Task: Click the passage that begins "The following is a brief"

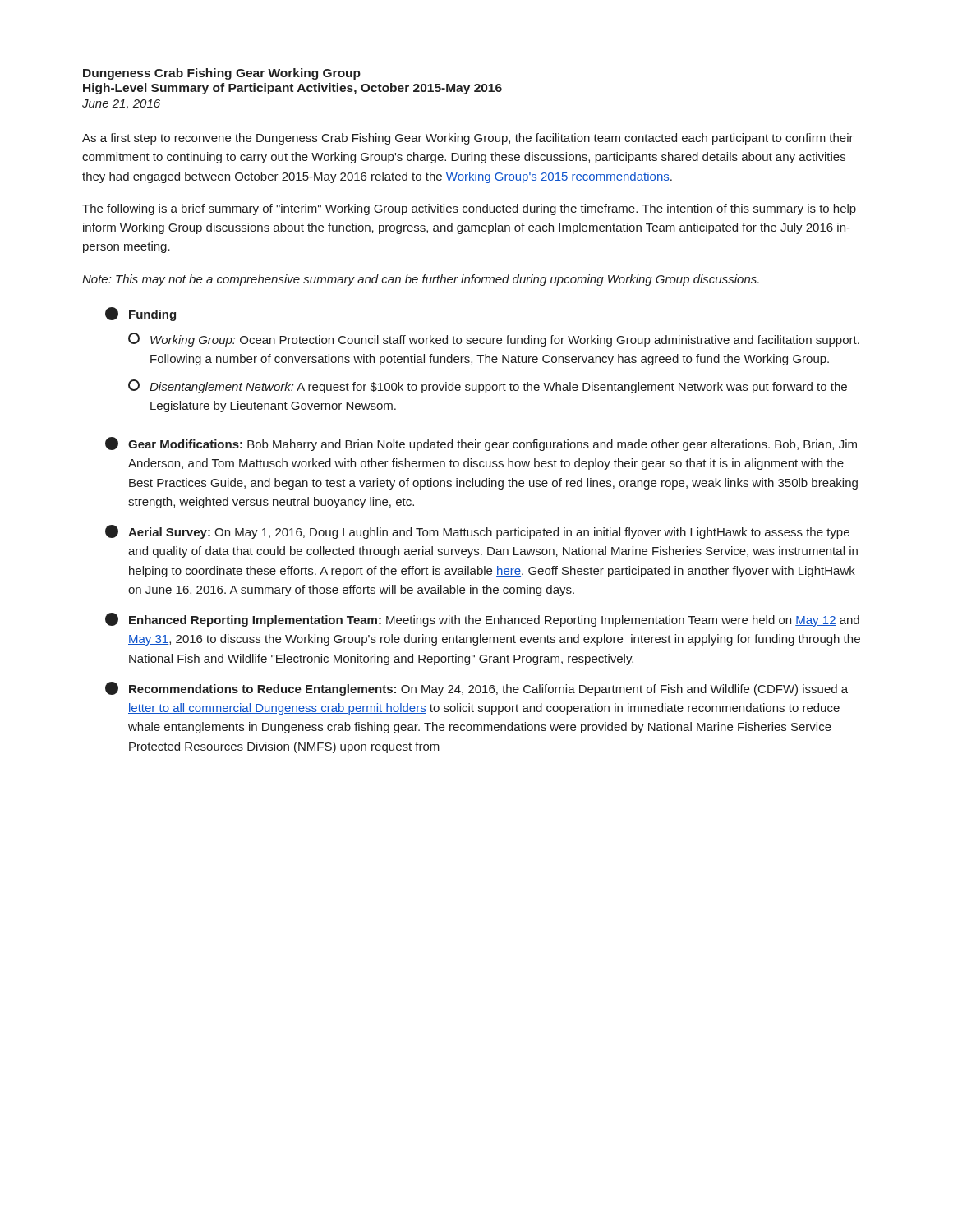Action: [469, 227]
